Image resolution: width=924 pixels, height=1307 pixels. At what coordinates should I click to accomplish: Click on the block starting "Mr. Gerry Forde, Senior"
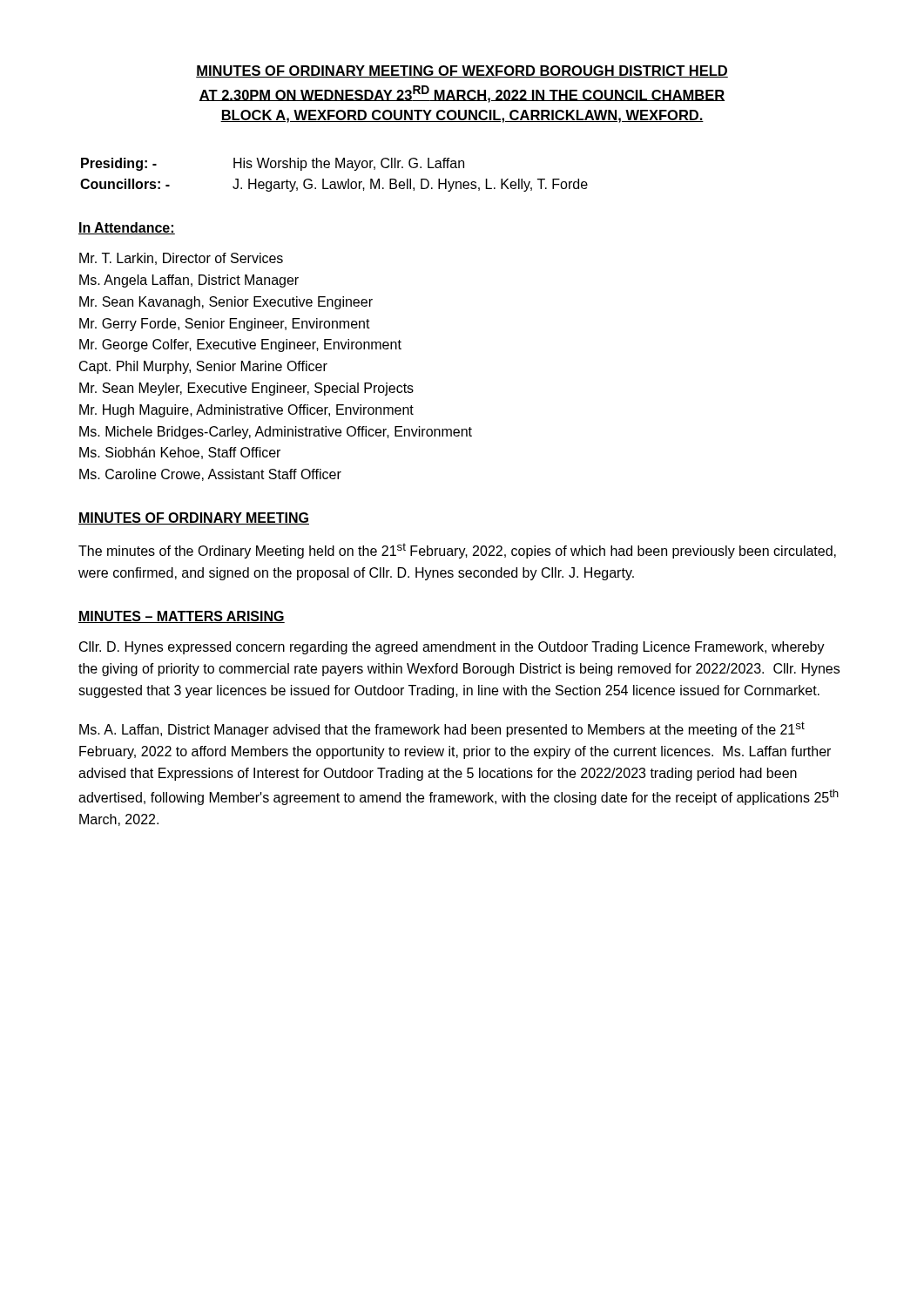coord(224,323)
